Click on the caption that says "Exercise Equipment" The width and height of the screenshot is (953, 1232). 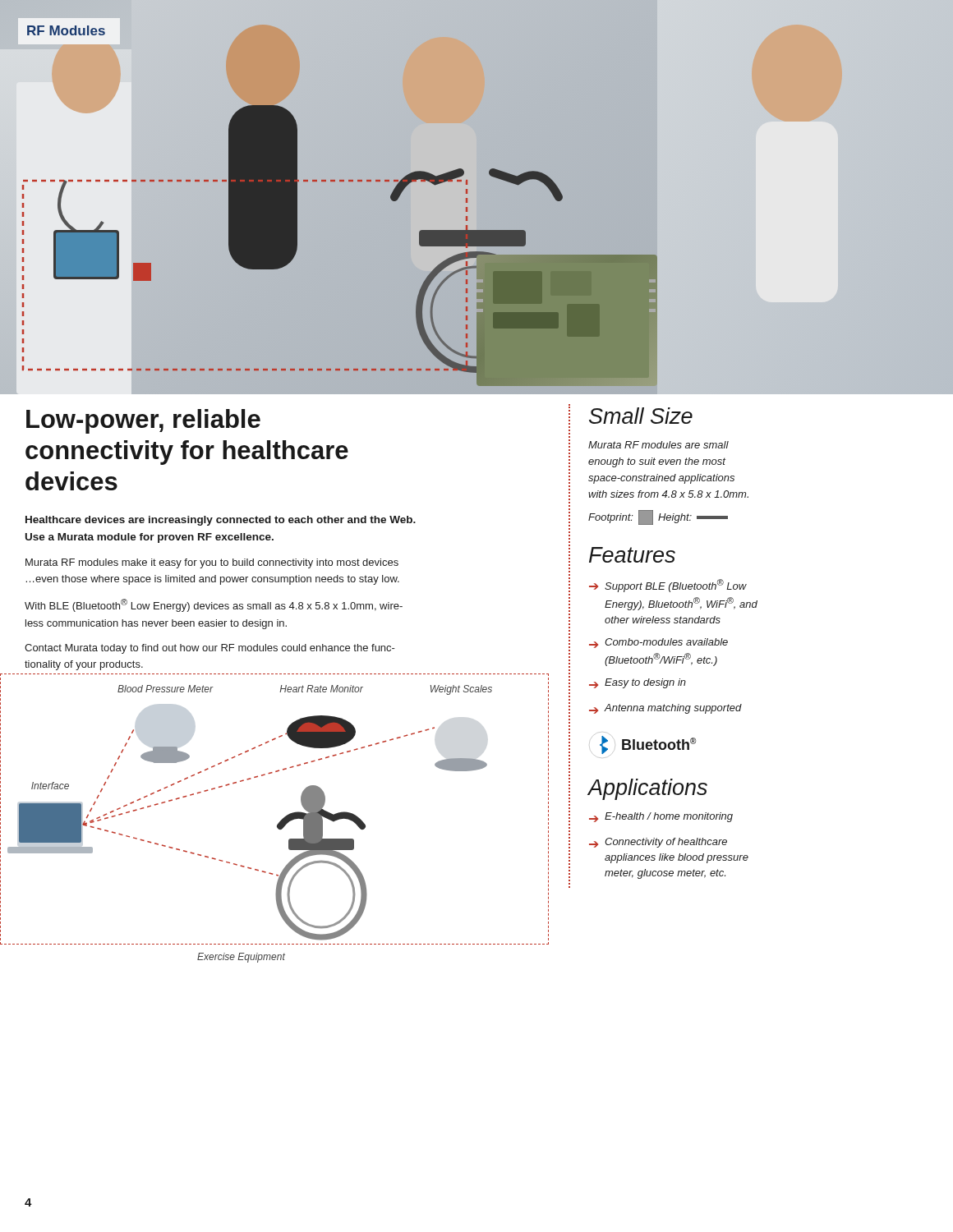241,957
